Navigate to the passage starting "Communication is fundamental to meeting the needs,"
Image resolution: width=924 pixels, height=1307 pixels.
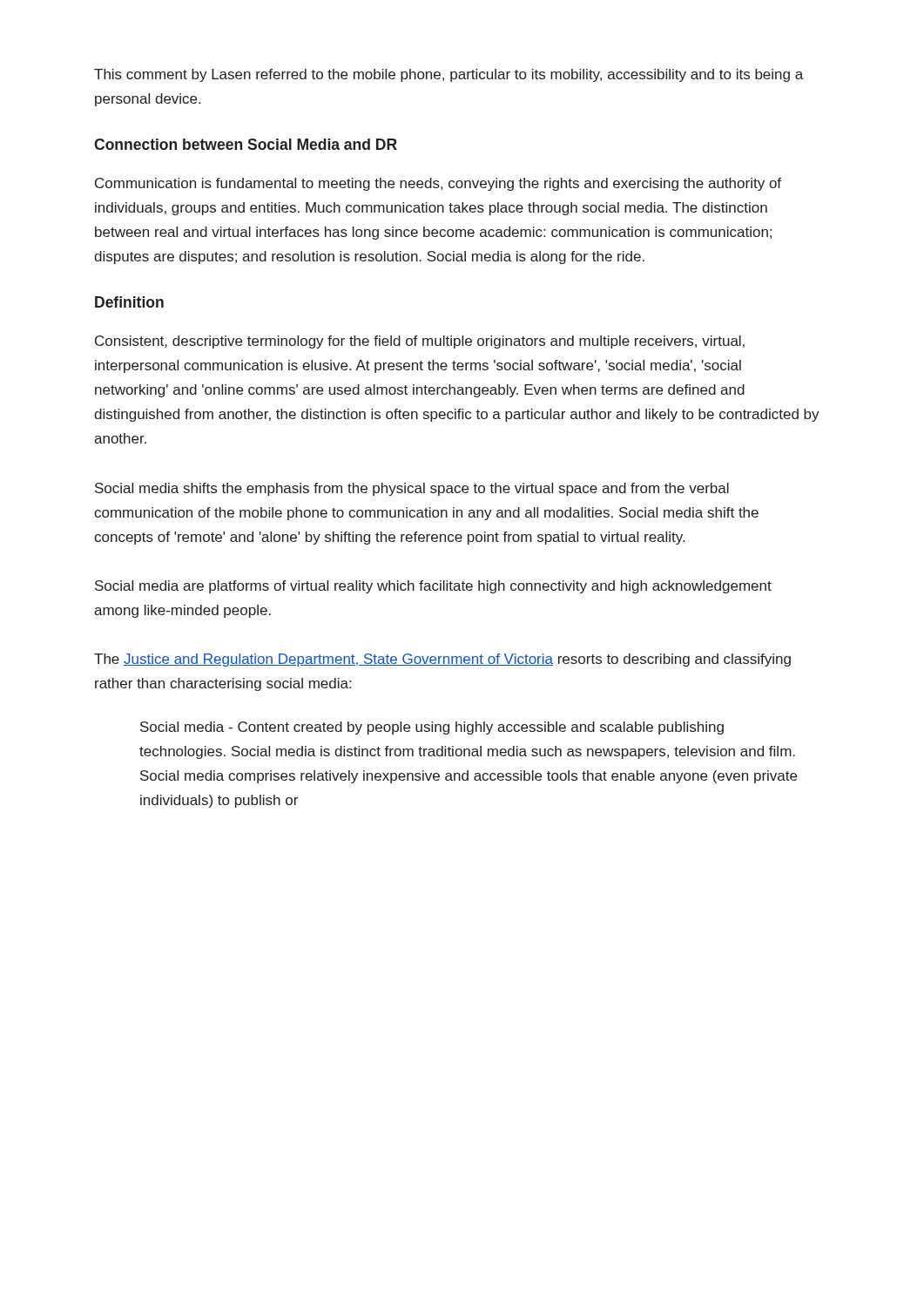[438, 220]
